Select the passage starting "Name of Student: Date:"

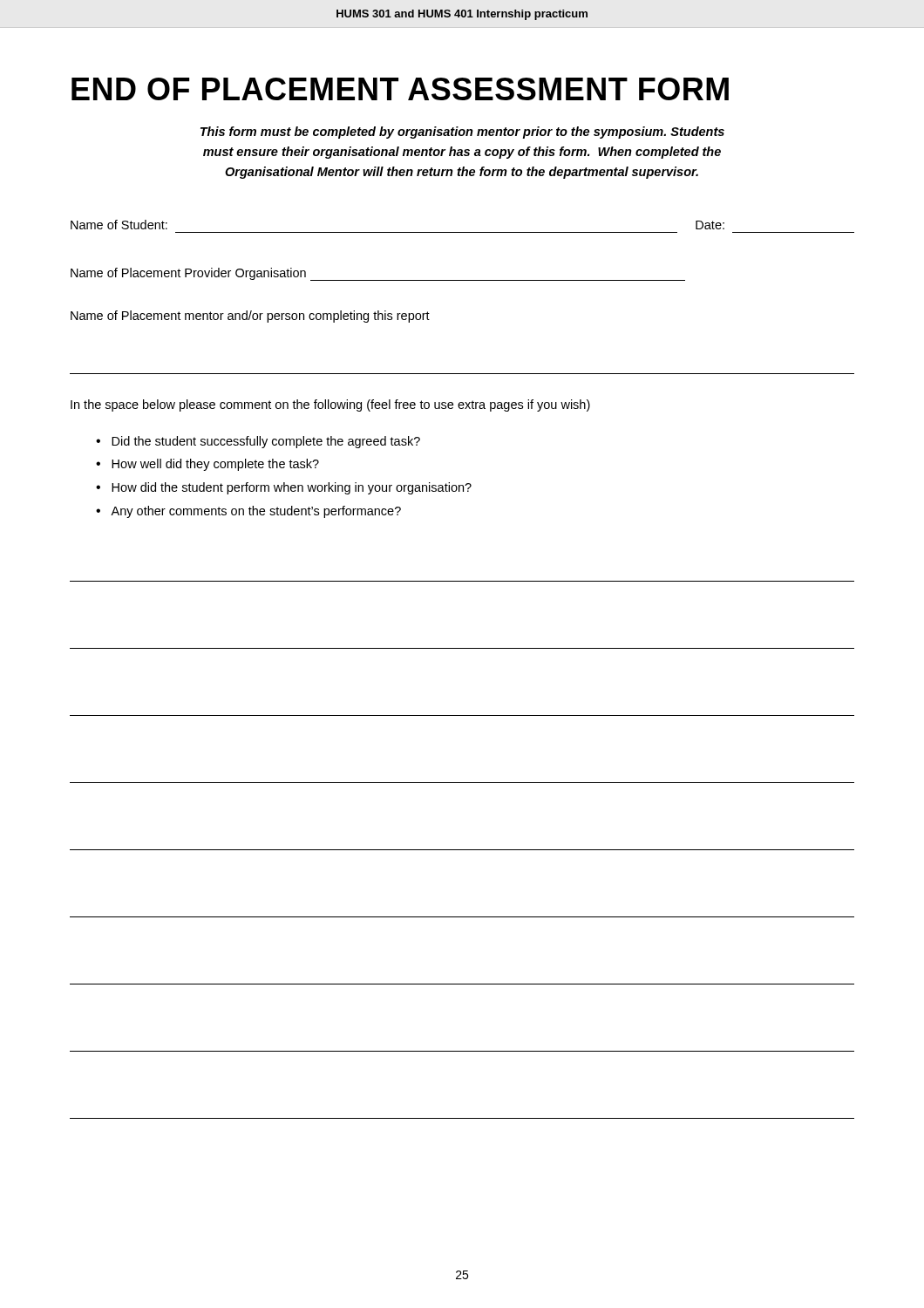tap(462, 225)
